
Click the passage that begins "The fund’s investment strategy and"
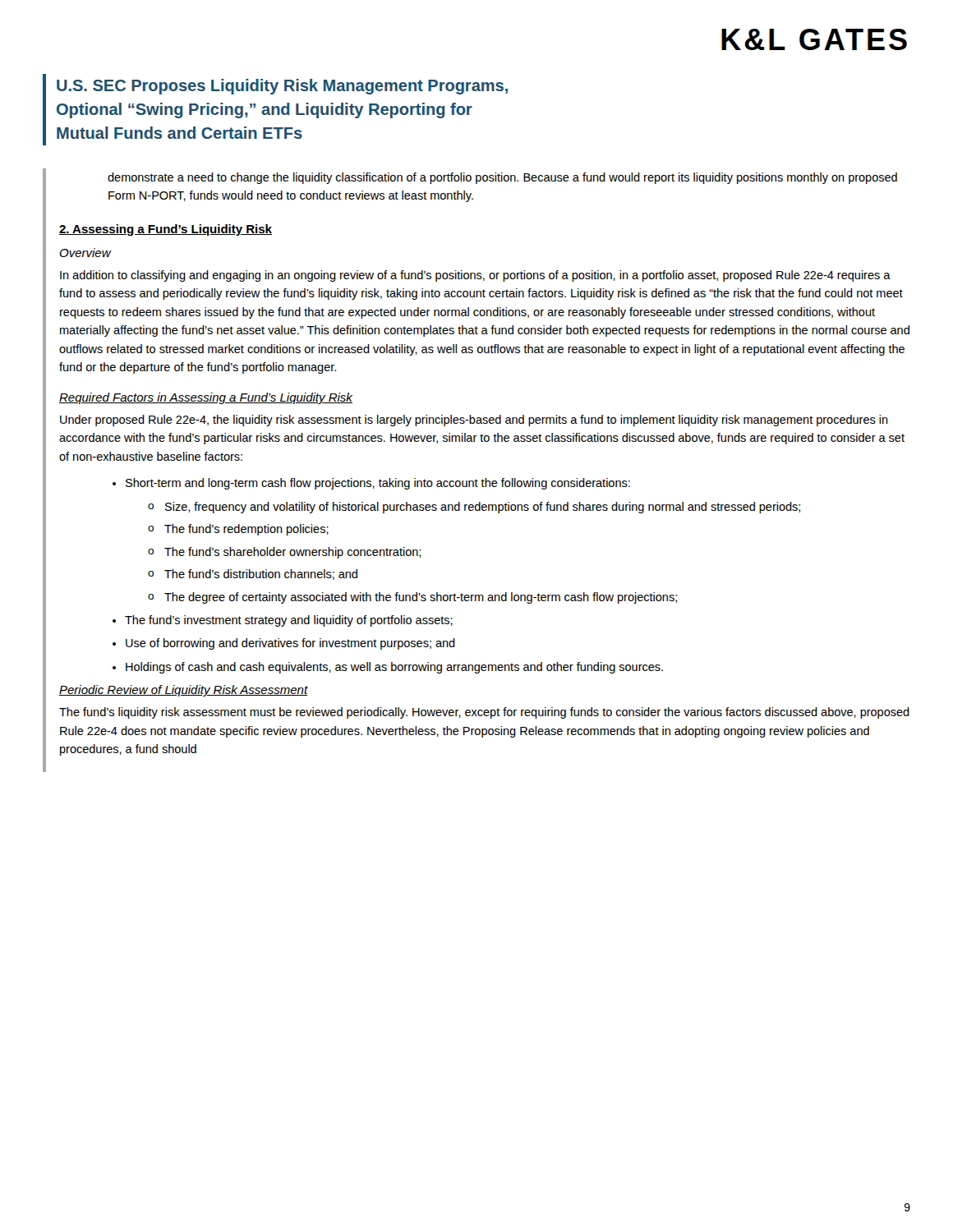click(x=289, y=620)
